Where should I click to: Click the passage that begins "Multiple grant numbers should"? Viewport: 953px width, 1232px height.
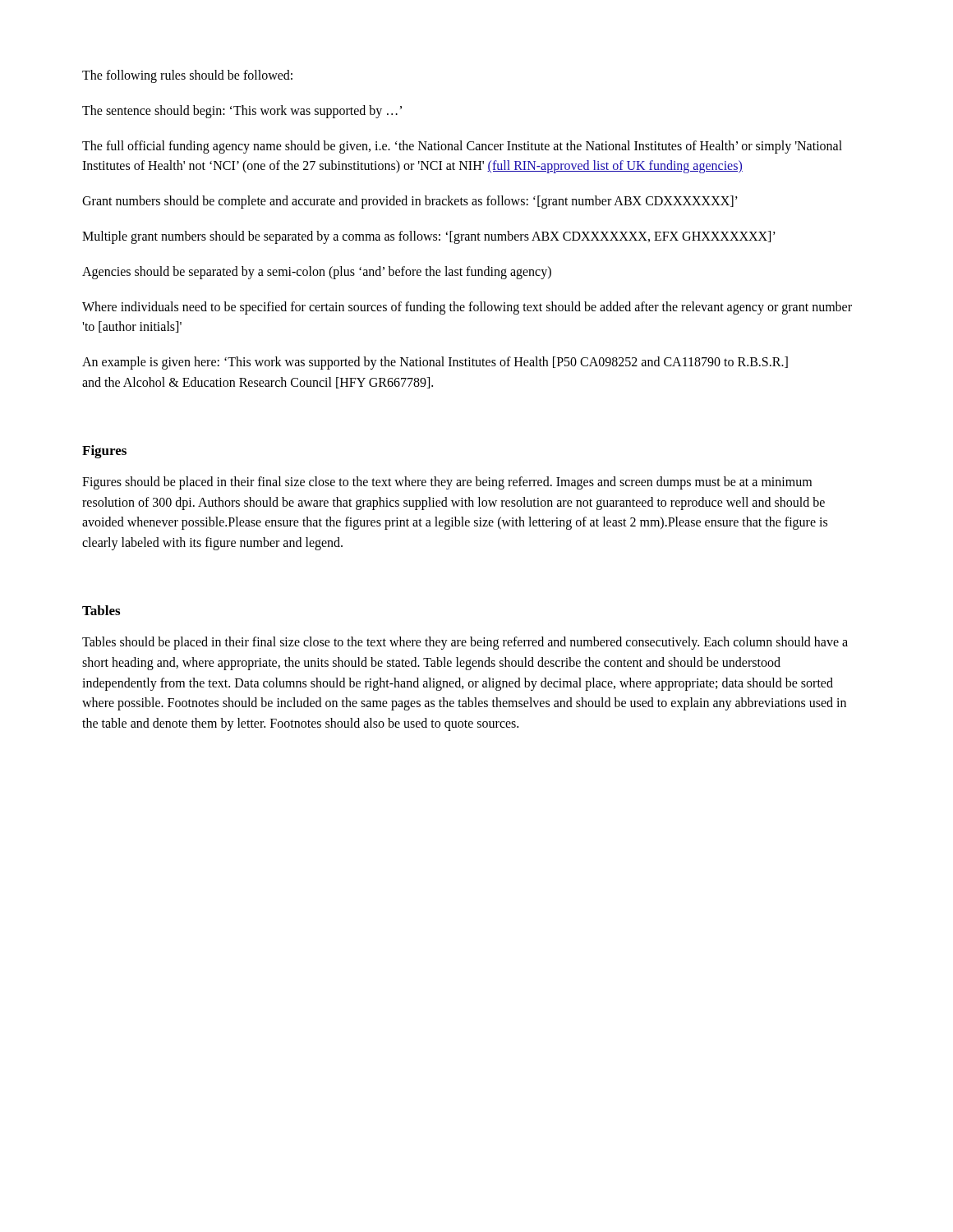tap(429, 236)
